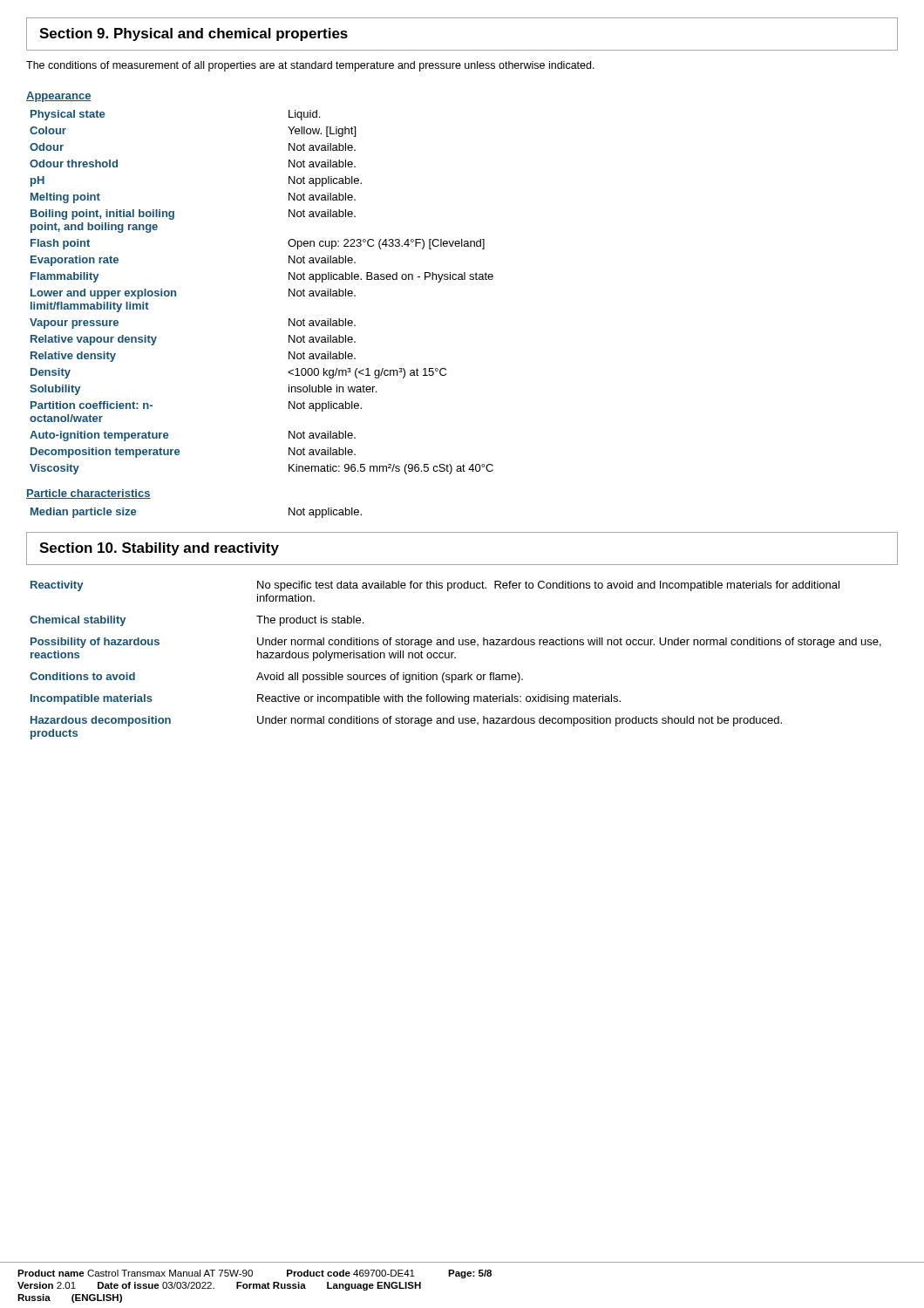The width and height of the screenshot is (924, 1308).
Task: Point to the region starting "Hazardous decompositionproducts Under normal conditions of storage"
Action: pos(462,726)
